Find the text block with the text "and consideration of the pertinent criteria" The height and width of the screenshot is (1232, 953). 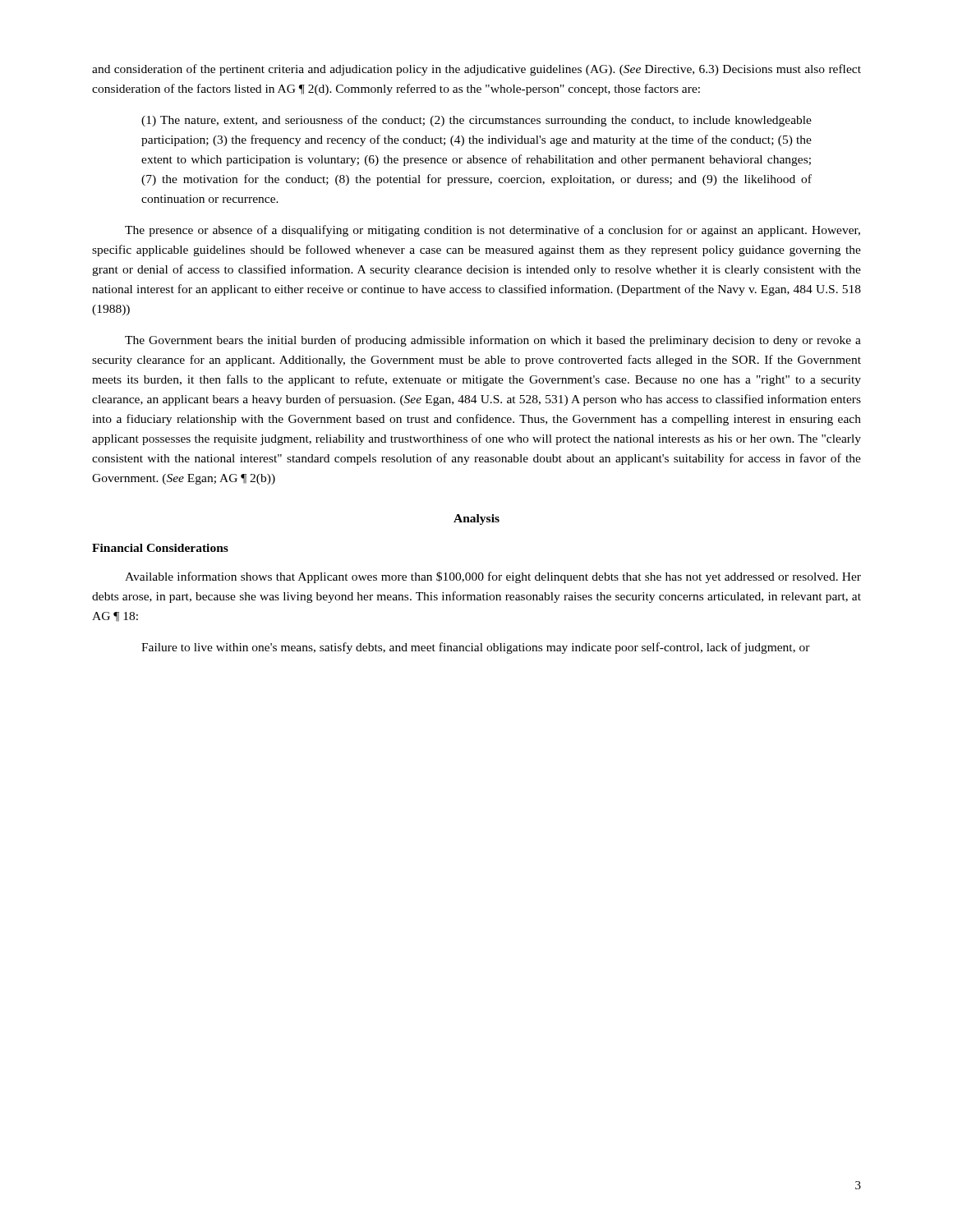(x=476, y=78)
